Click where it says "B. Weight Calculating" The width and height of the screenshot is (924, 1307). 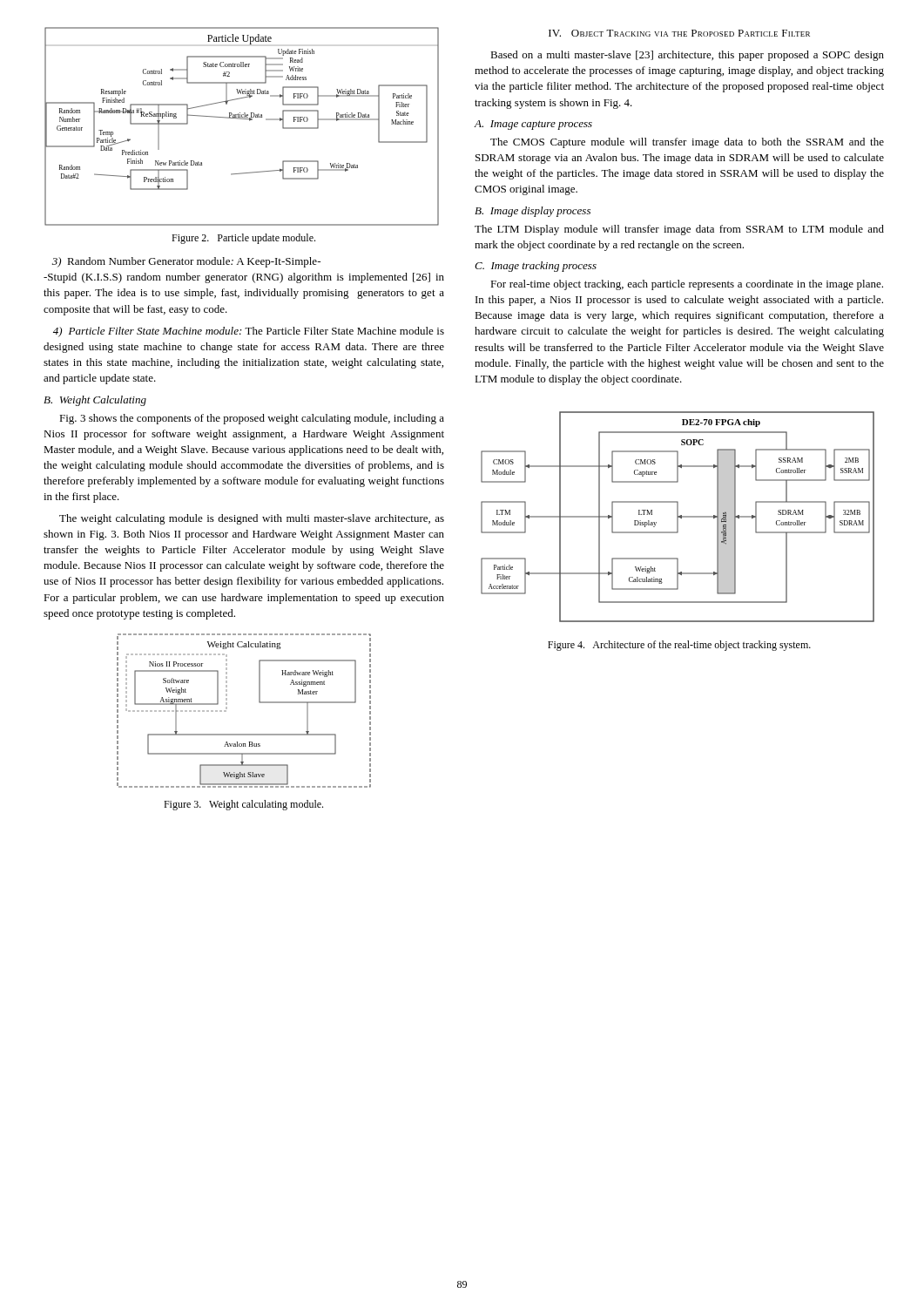95,399
